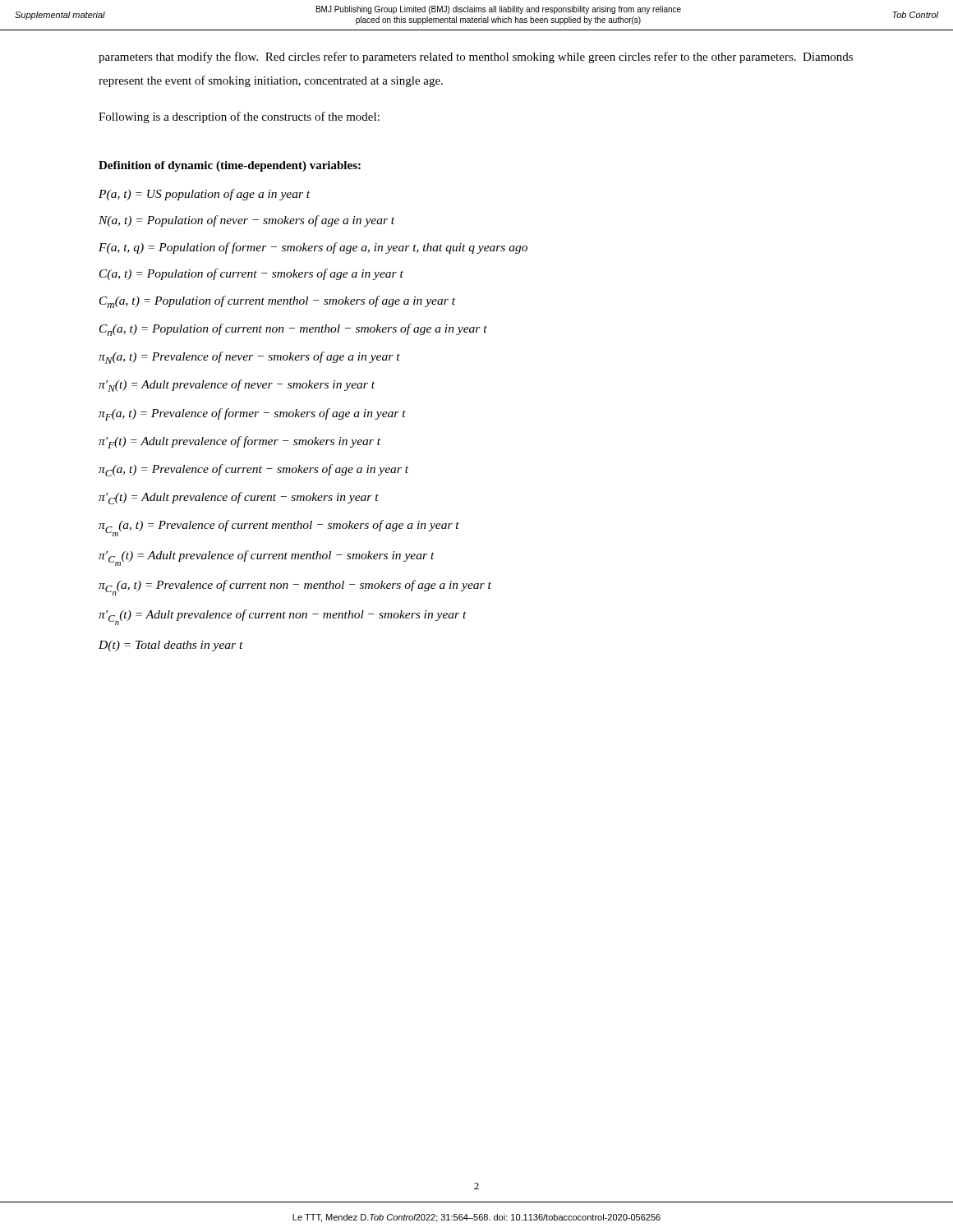
Task: Navigate to the text starting "Cm(a, t) = Population of current menthol −"
Action: tap(277, 302)
